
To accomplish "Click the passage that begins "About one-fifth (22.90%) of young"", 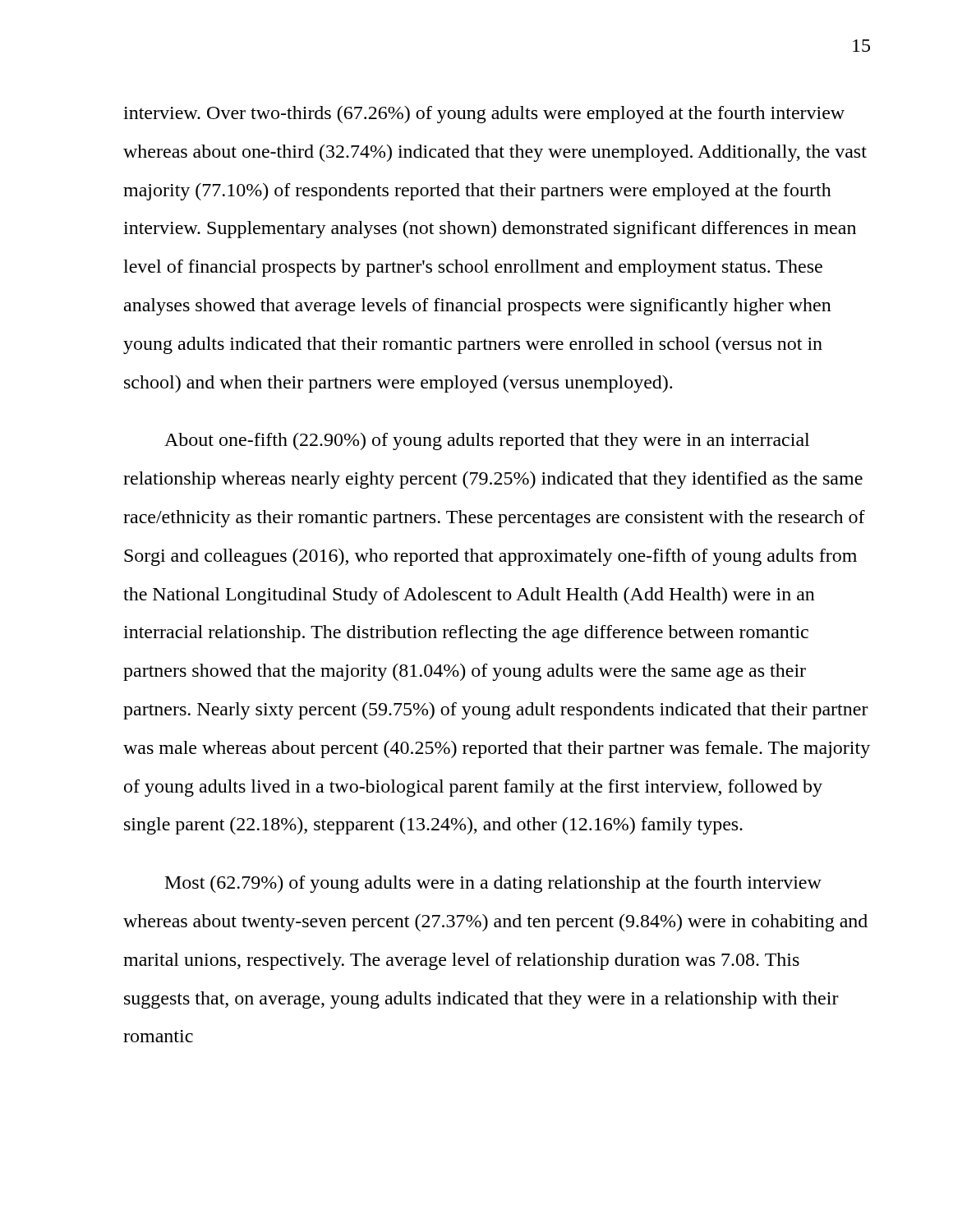I will tap(497, 632).
